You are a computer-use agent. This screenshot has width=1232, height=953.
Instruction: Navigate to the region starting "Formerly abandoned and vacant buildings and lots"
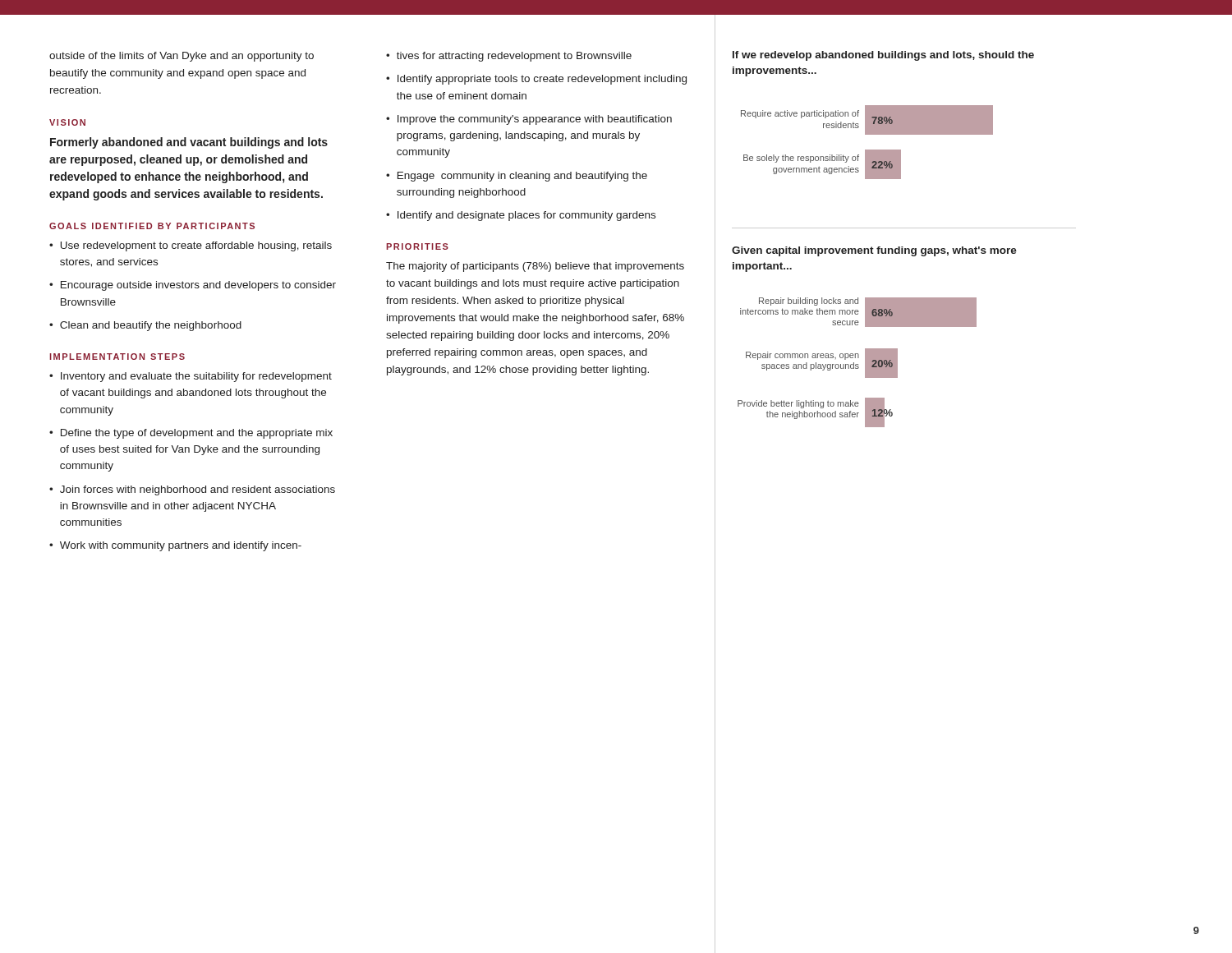[x=189, y=168]
